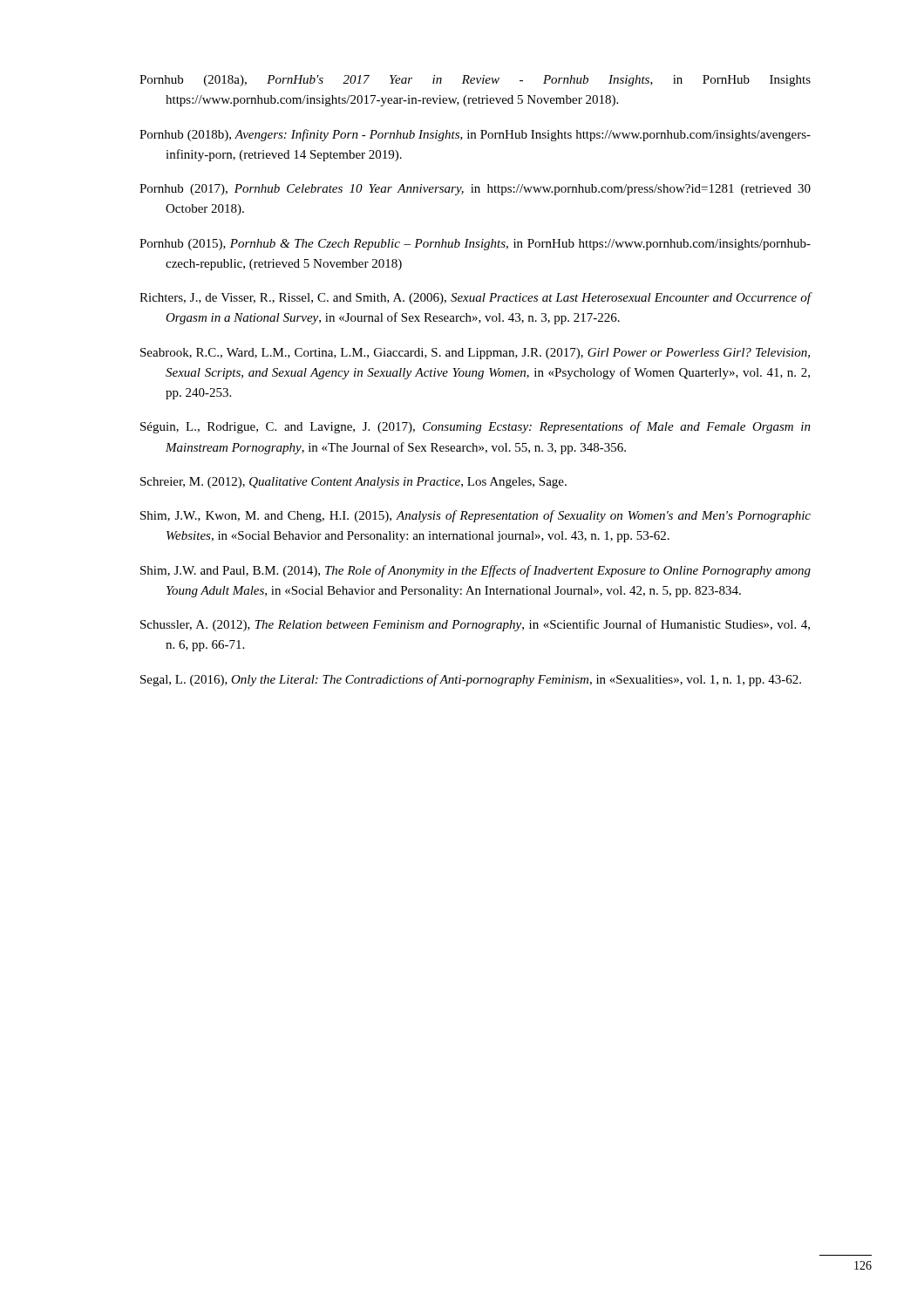Viewport: 924px width, 1308px height.
Task: Point to the block beginning "Pornhub (2018b), Avengers: Infinity Porn -"
Action: pyautogui.click(x=475, y=144)
